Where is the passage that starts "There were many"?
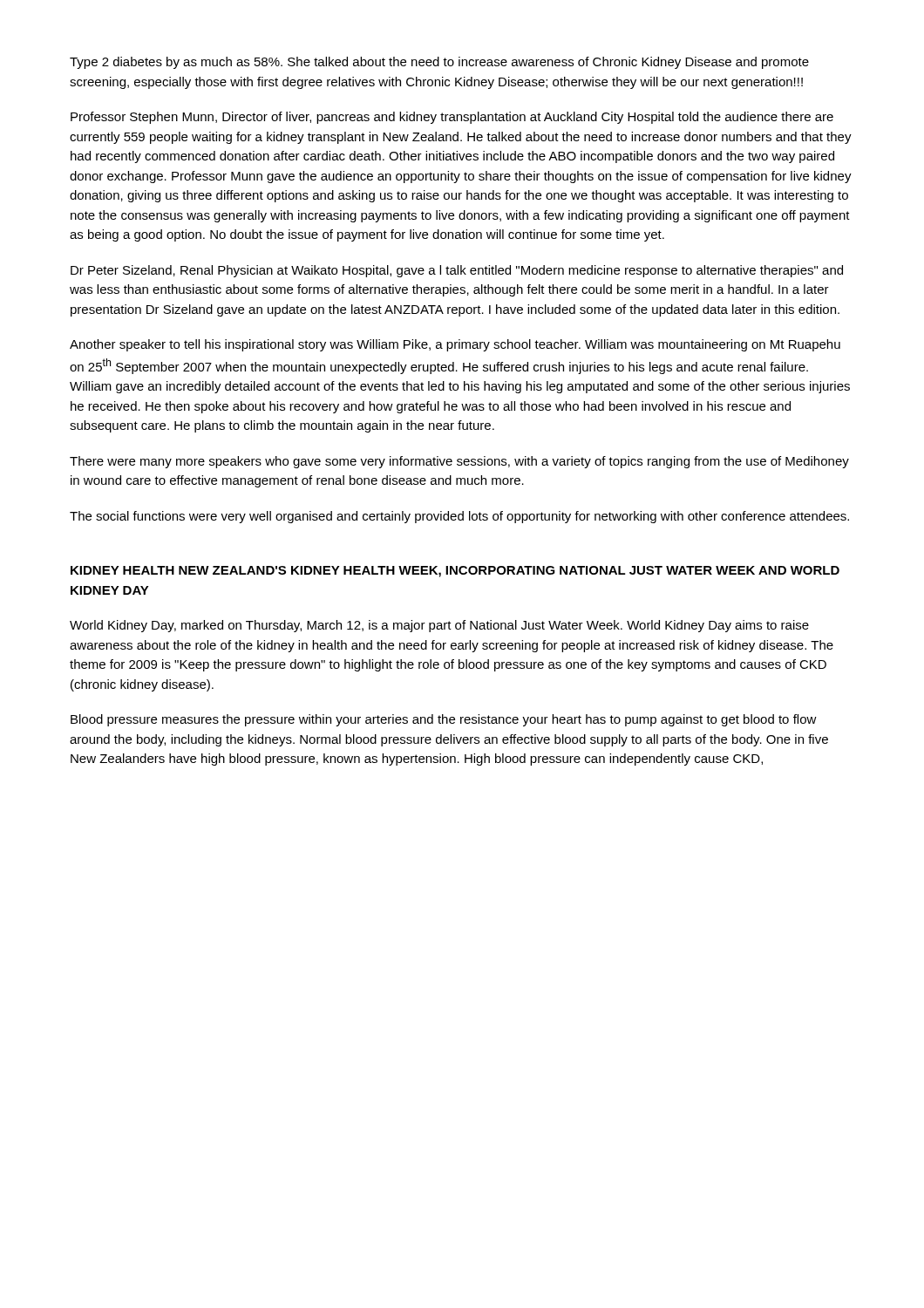The image size is (924, 1308). click(459, 470)
